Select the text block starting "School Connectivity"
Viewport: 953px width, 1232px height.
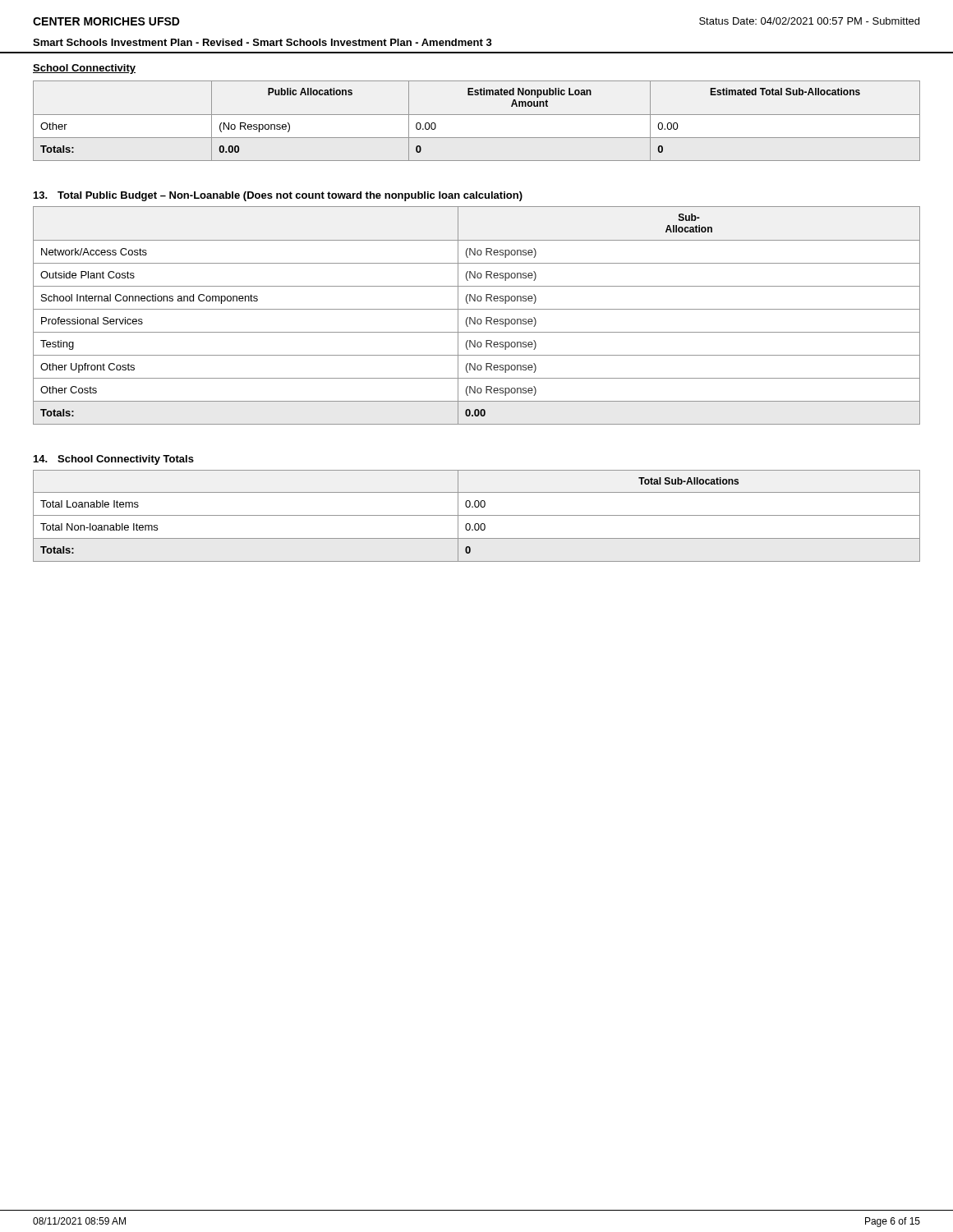click(84, 68)
